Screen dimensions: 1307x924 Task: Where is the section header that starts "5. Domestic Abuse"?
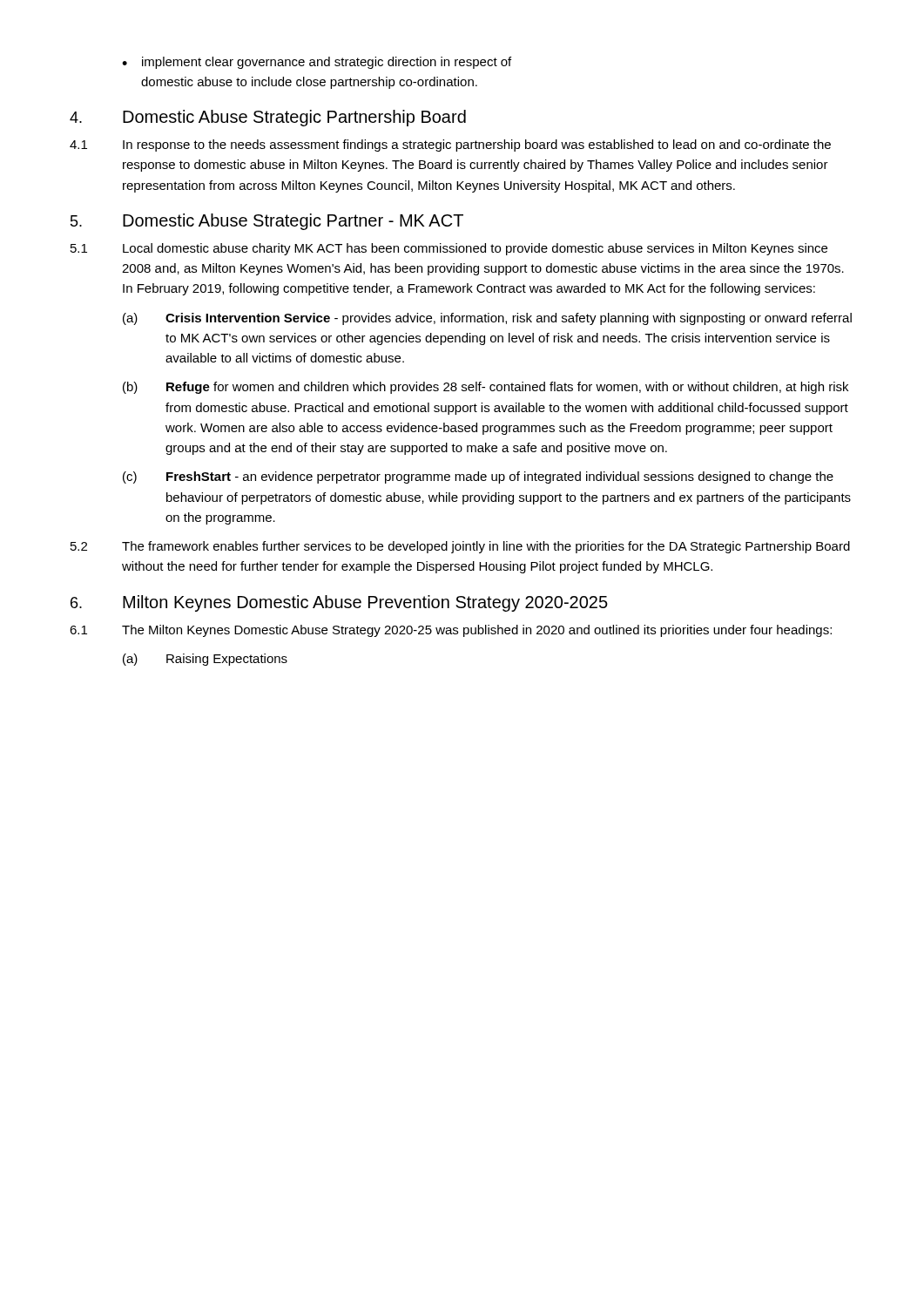[x=267, y=221]
